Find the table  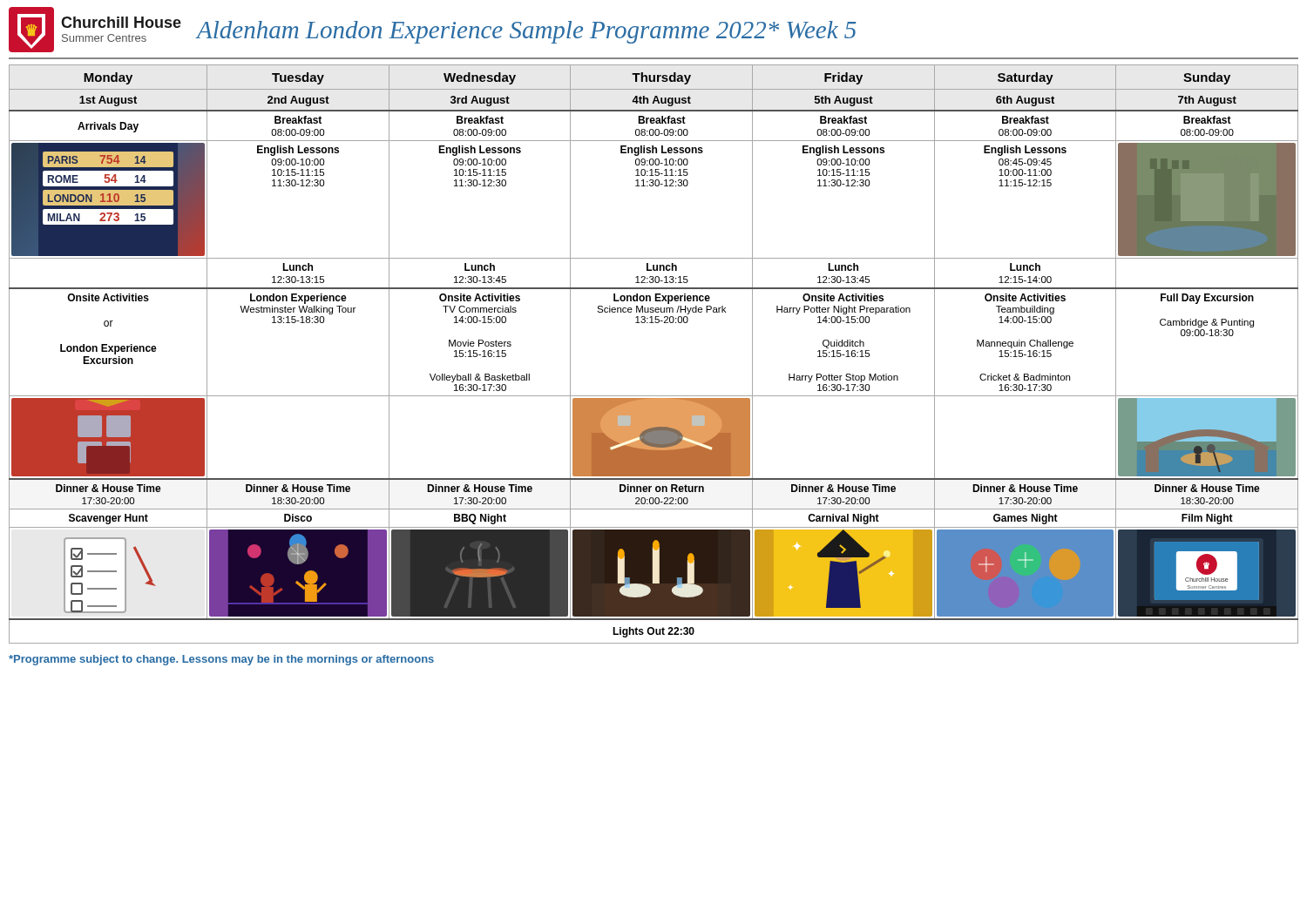[654, 354]
